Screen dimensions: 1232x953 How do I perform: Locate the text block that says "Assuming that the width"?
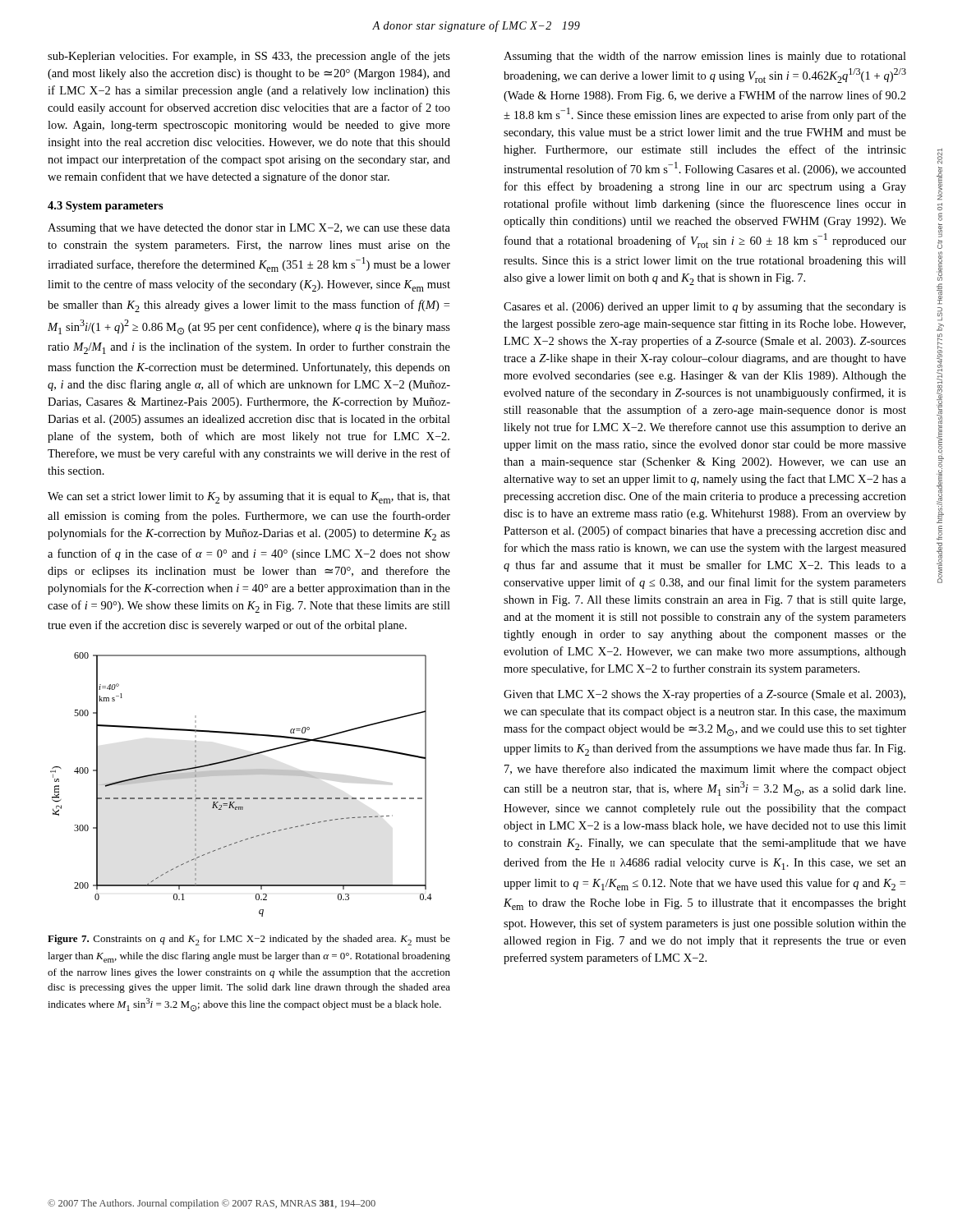tap(705, 168)
